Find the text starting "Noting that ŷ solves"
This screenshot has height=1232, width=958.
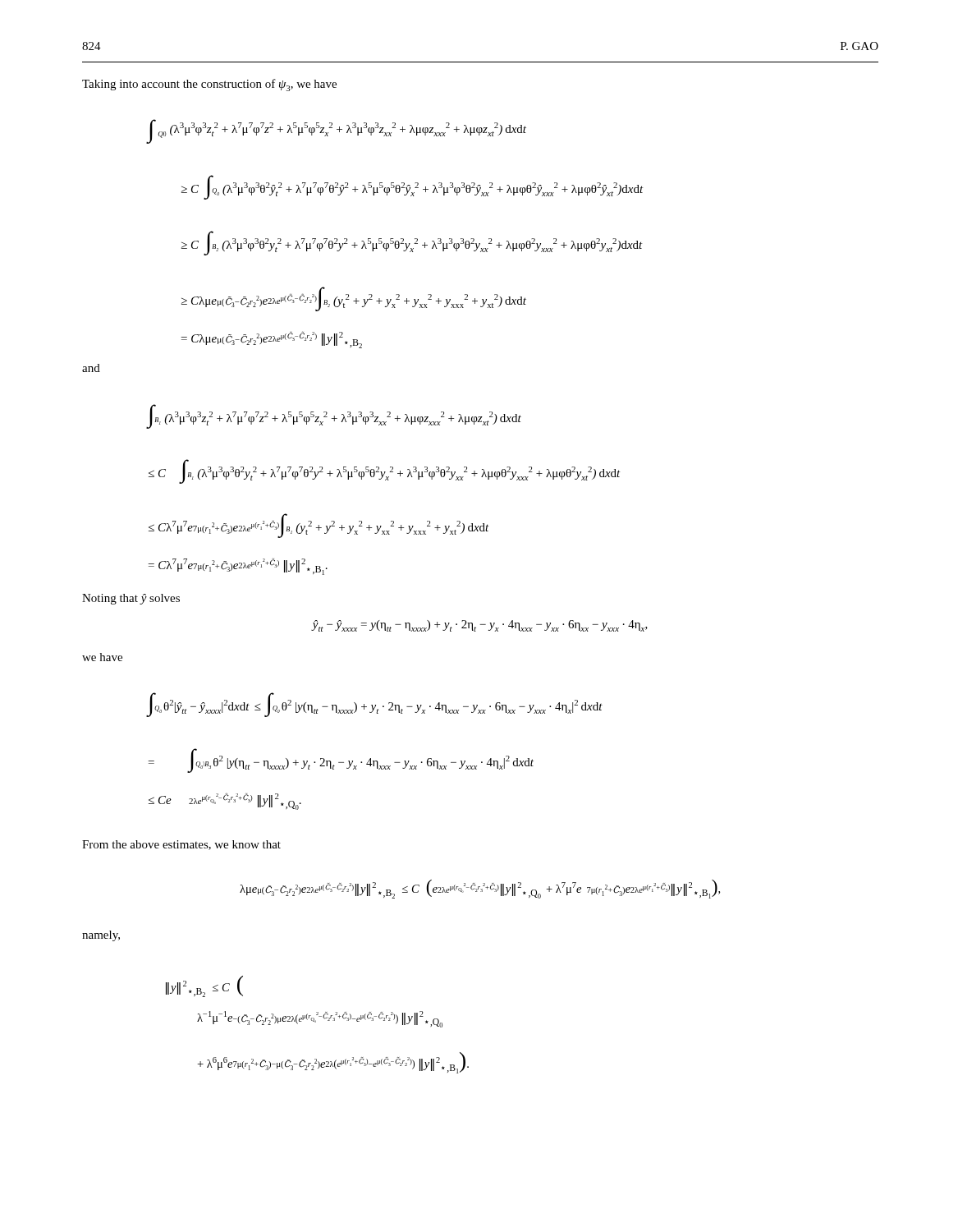pos(131,598)
